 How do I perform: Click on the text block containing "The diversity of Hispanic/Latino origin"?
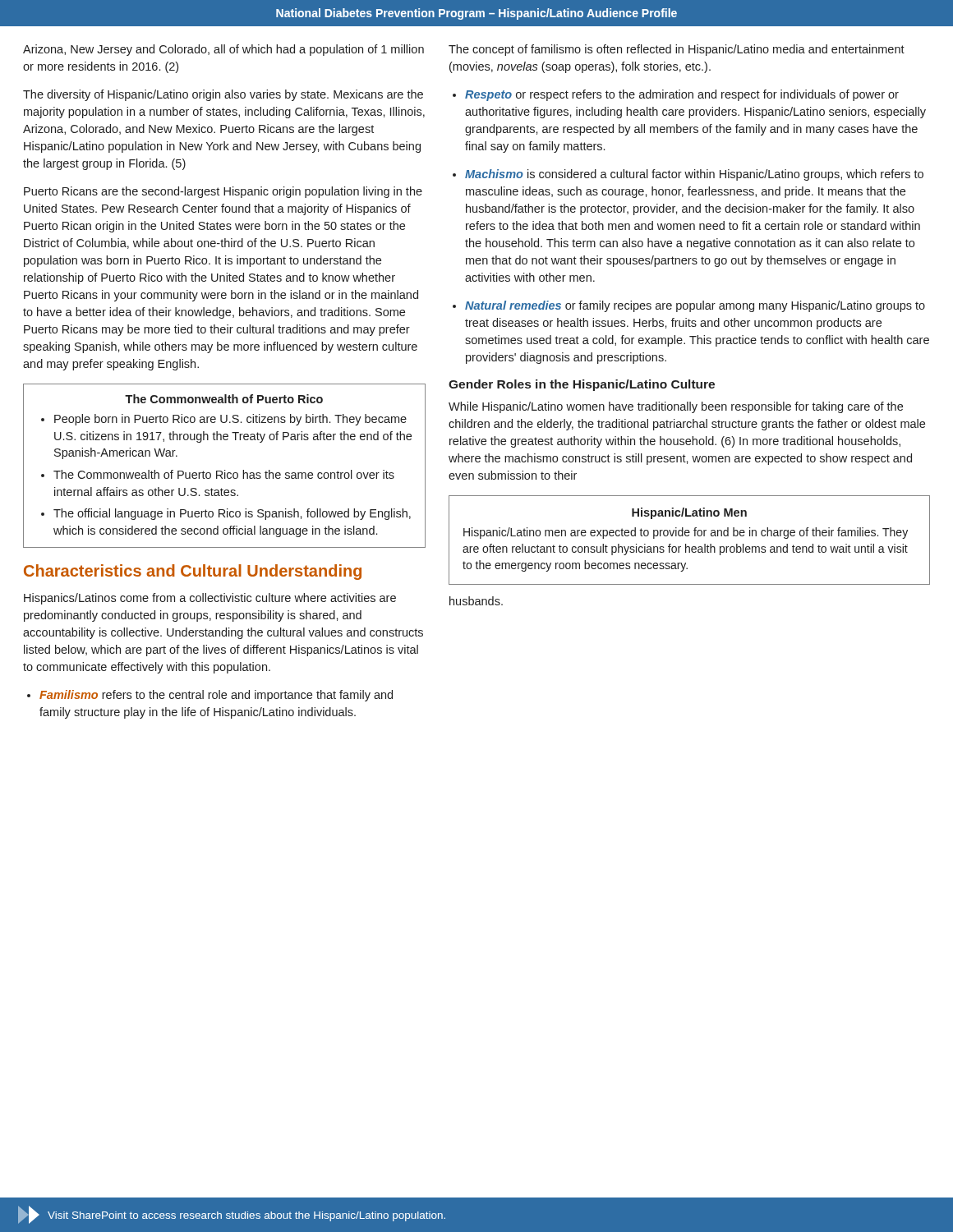[x=224, y=129]
